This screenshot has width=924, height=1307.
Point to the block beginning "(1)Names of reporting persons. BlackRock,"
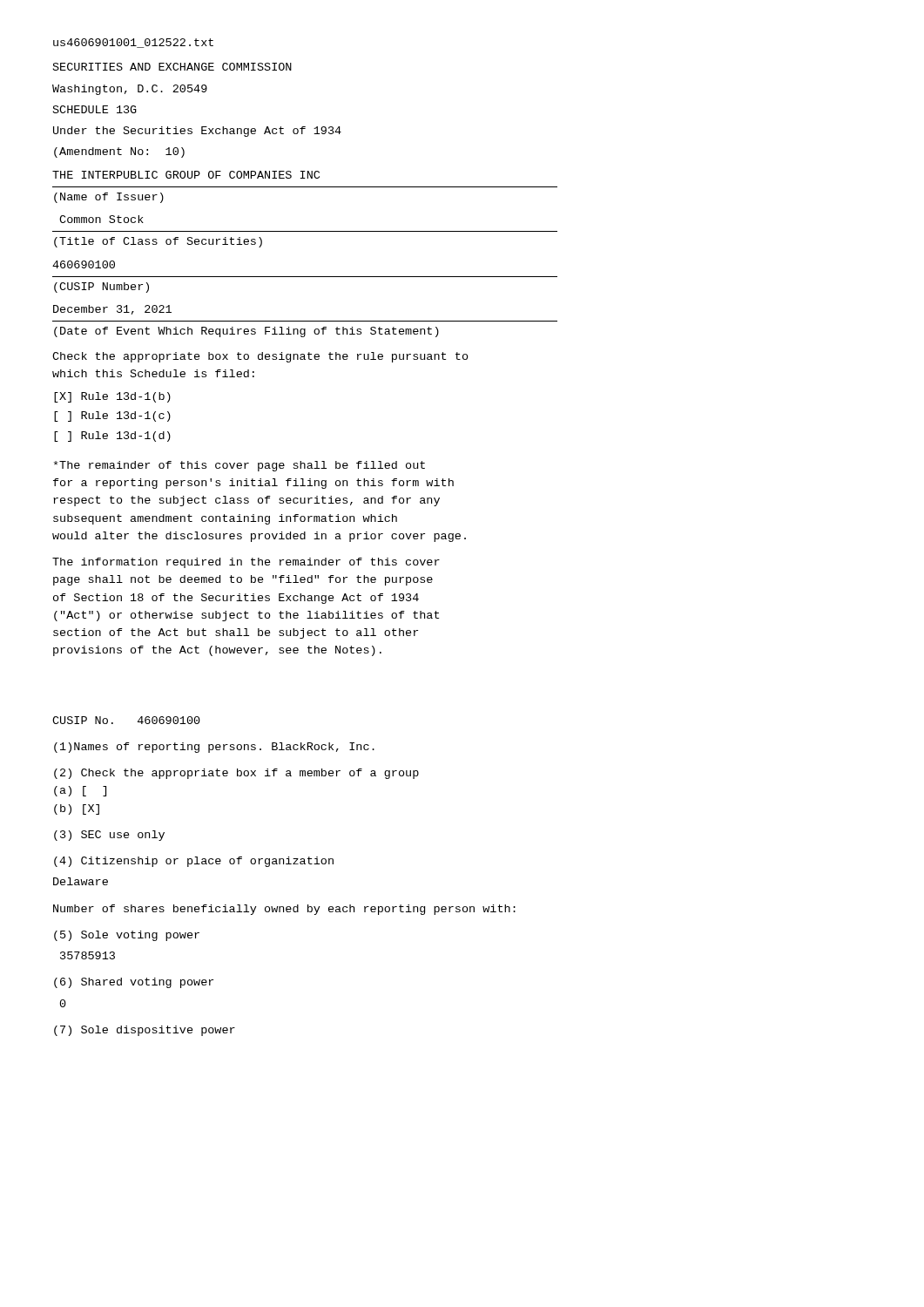point(215,747)
